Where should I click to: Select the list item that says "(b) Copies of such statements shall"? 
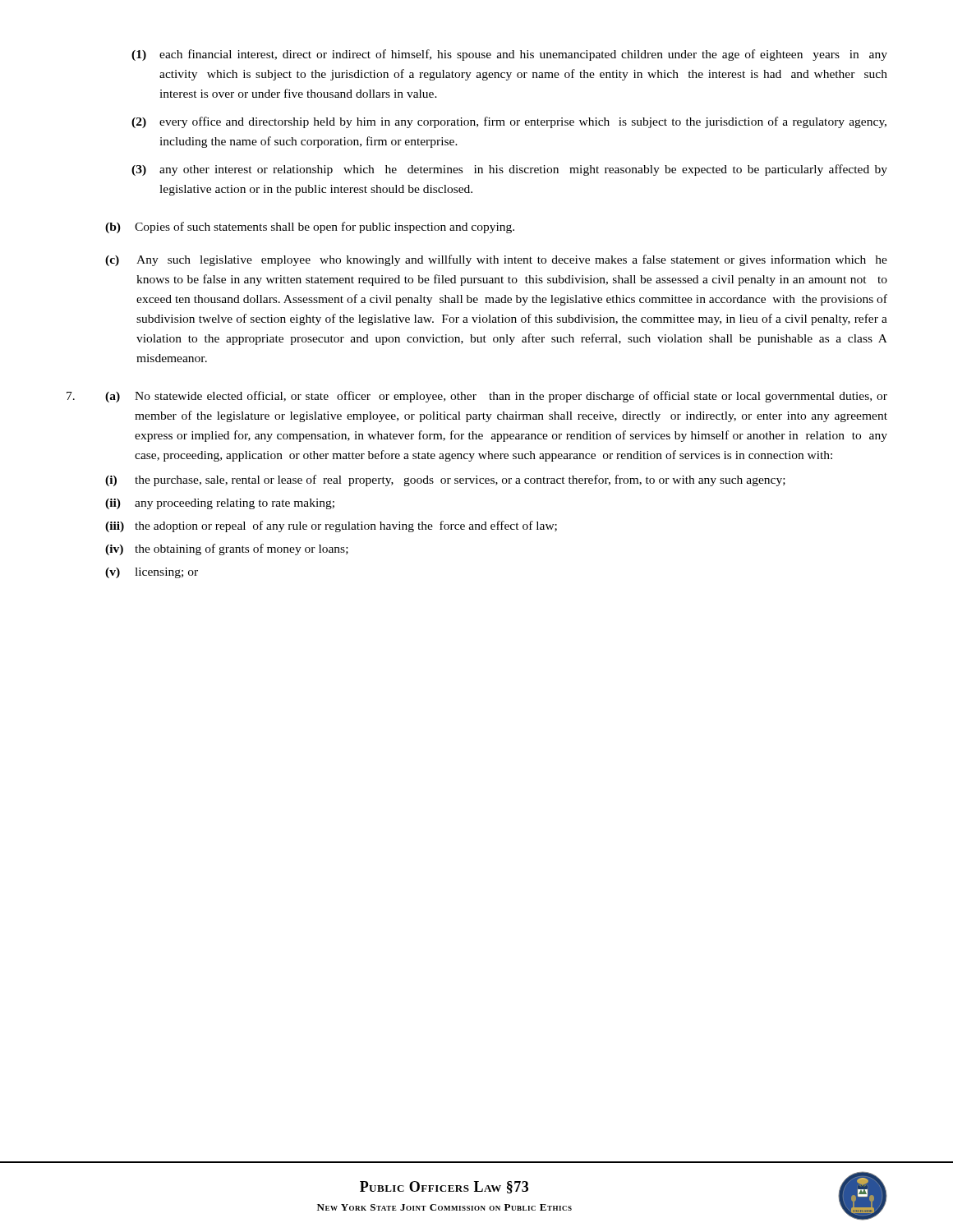click(496, 227)
